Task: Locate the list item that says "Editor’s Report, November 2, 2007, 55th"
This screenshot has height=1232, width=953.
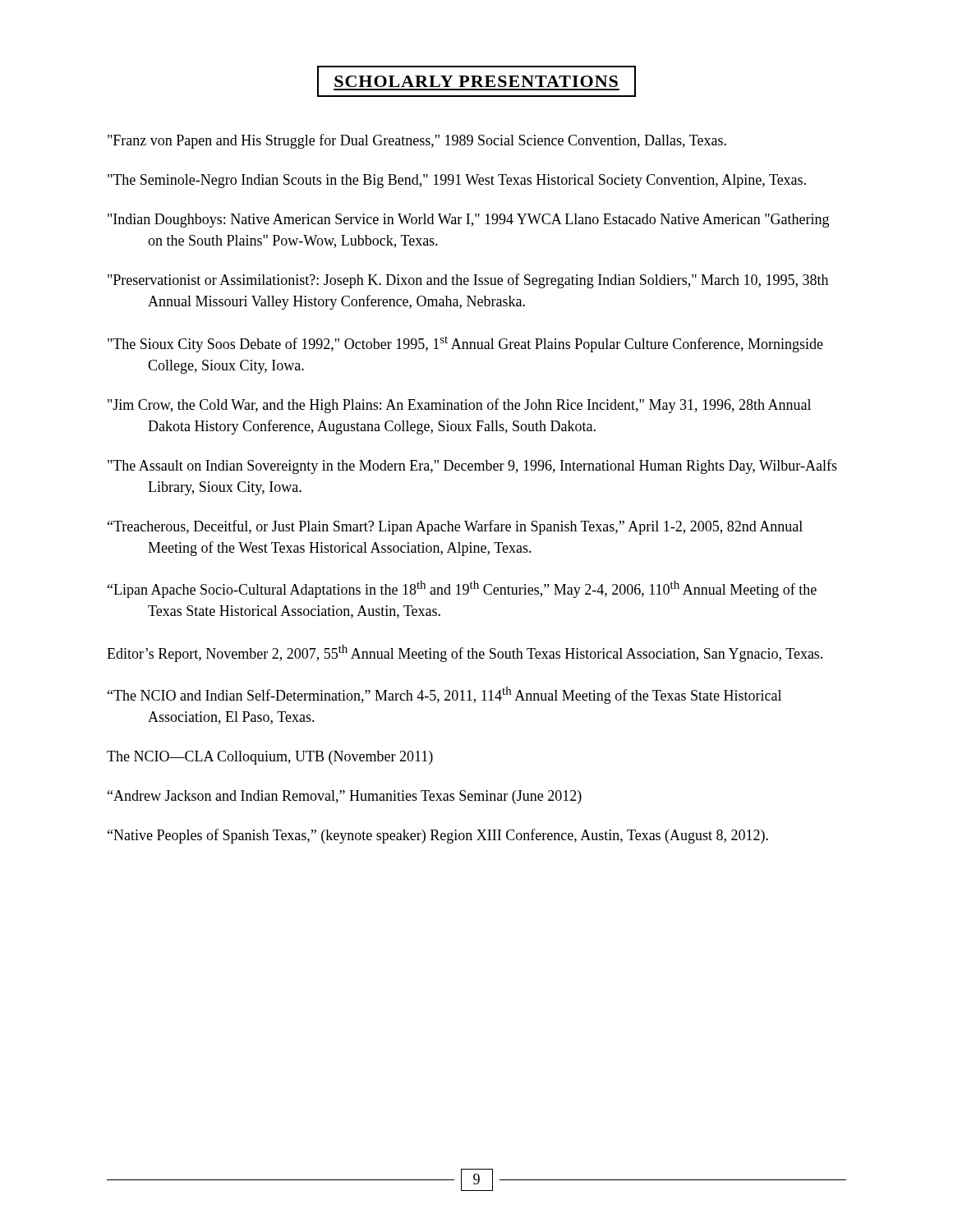Action: [476, 652]
